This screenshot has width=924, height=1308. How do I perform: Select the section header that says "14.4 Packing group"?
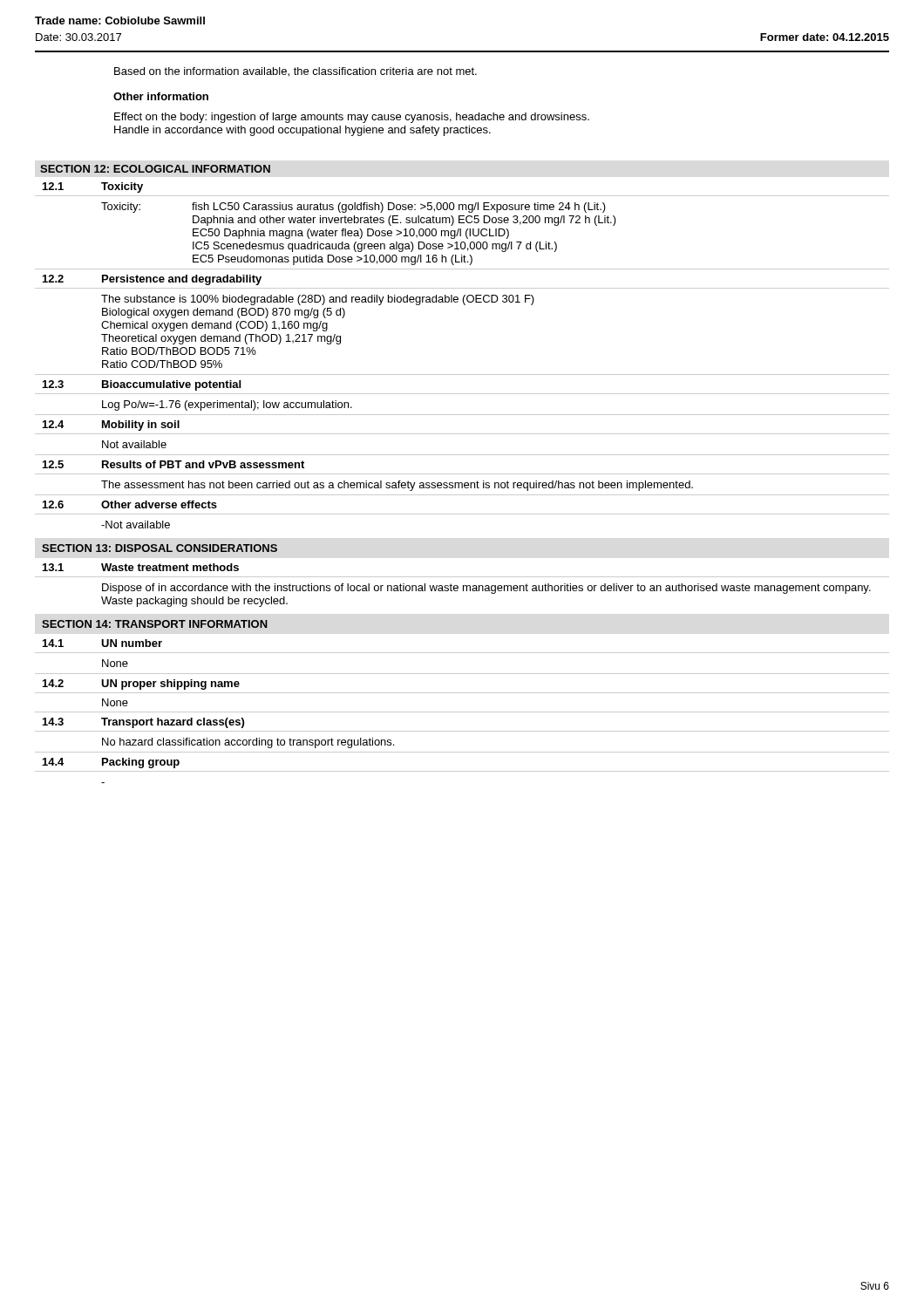(x=462, y=762)
